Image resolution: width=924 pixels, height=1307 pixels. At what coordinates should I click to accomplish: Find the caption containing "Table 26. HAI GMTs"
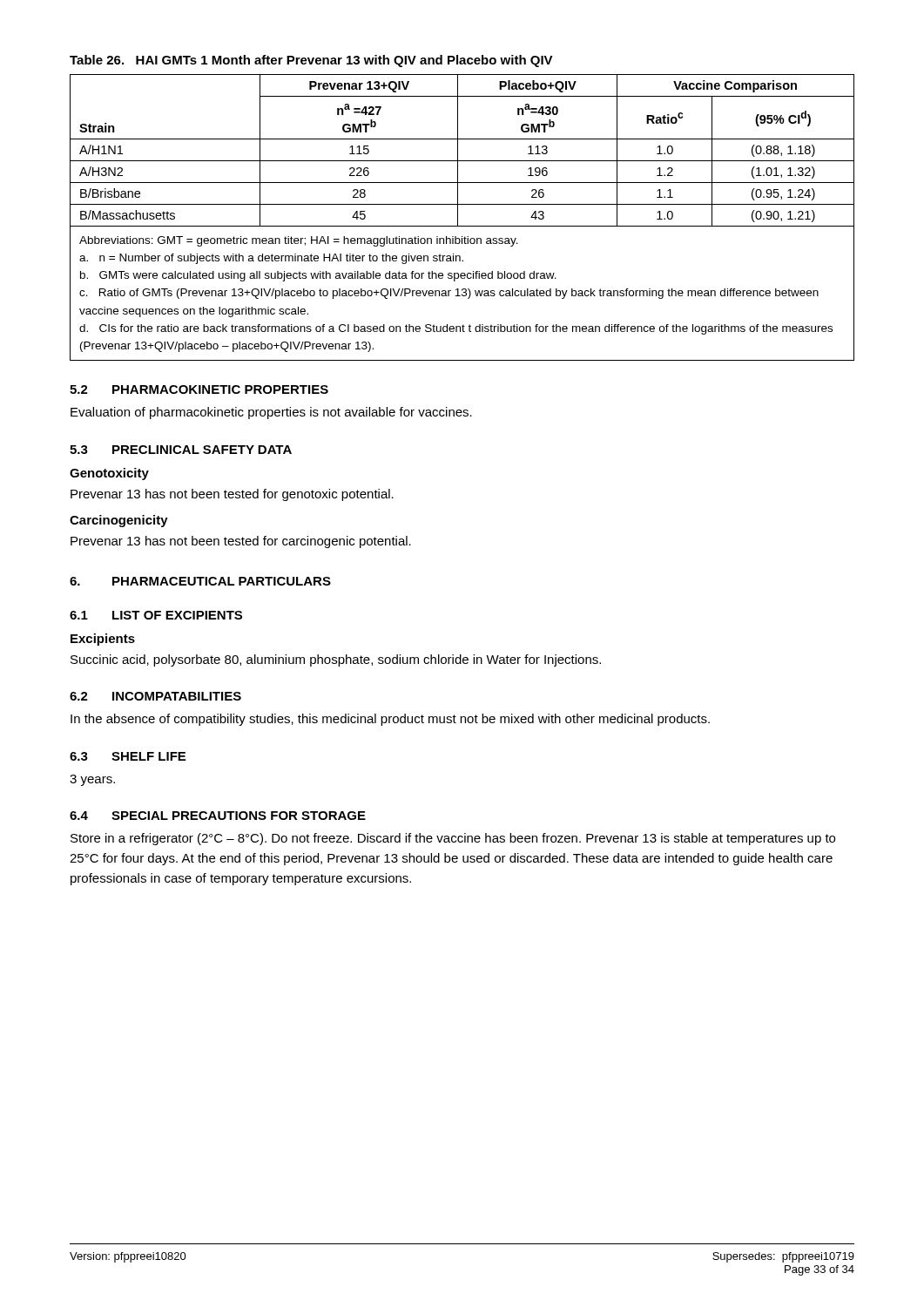pyautogui.click(x=311, y=60)
